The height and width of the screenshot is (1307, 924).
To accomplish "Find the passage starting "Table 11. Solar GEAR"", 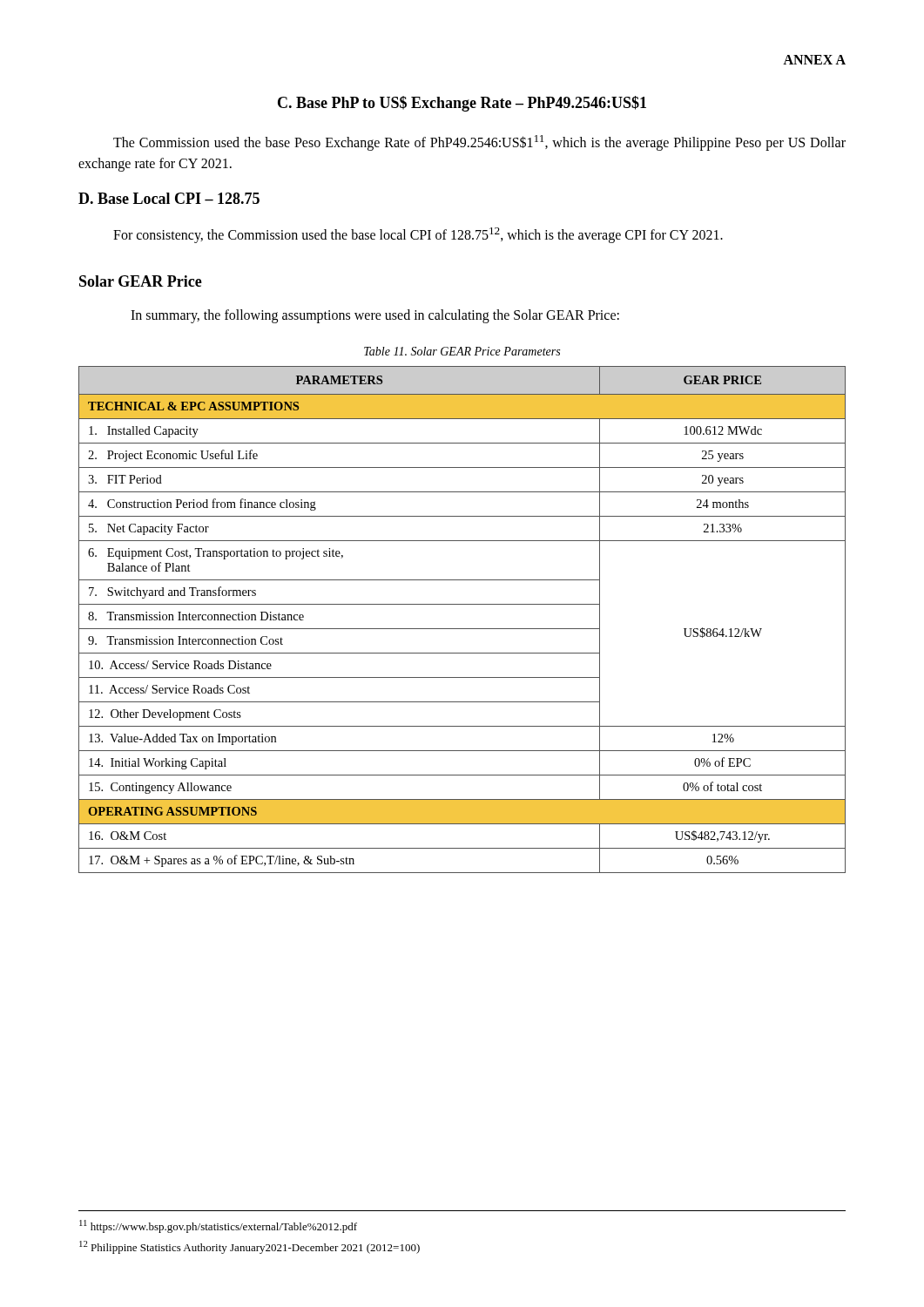I will click(x=462, y=351).
